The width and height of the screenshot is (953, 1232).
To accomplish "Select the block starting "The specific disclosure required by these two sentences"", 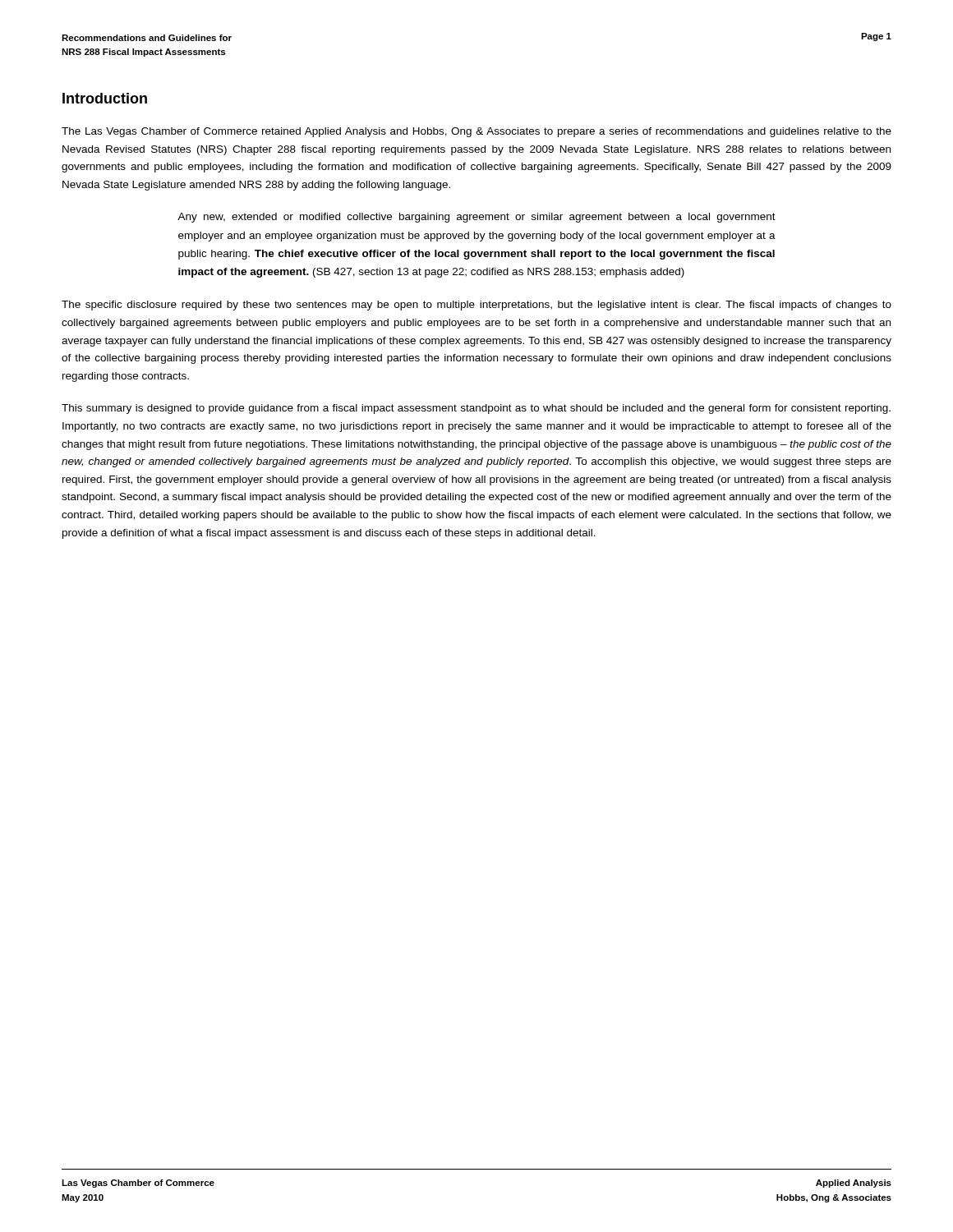I will pos(476,340).
